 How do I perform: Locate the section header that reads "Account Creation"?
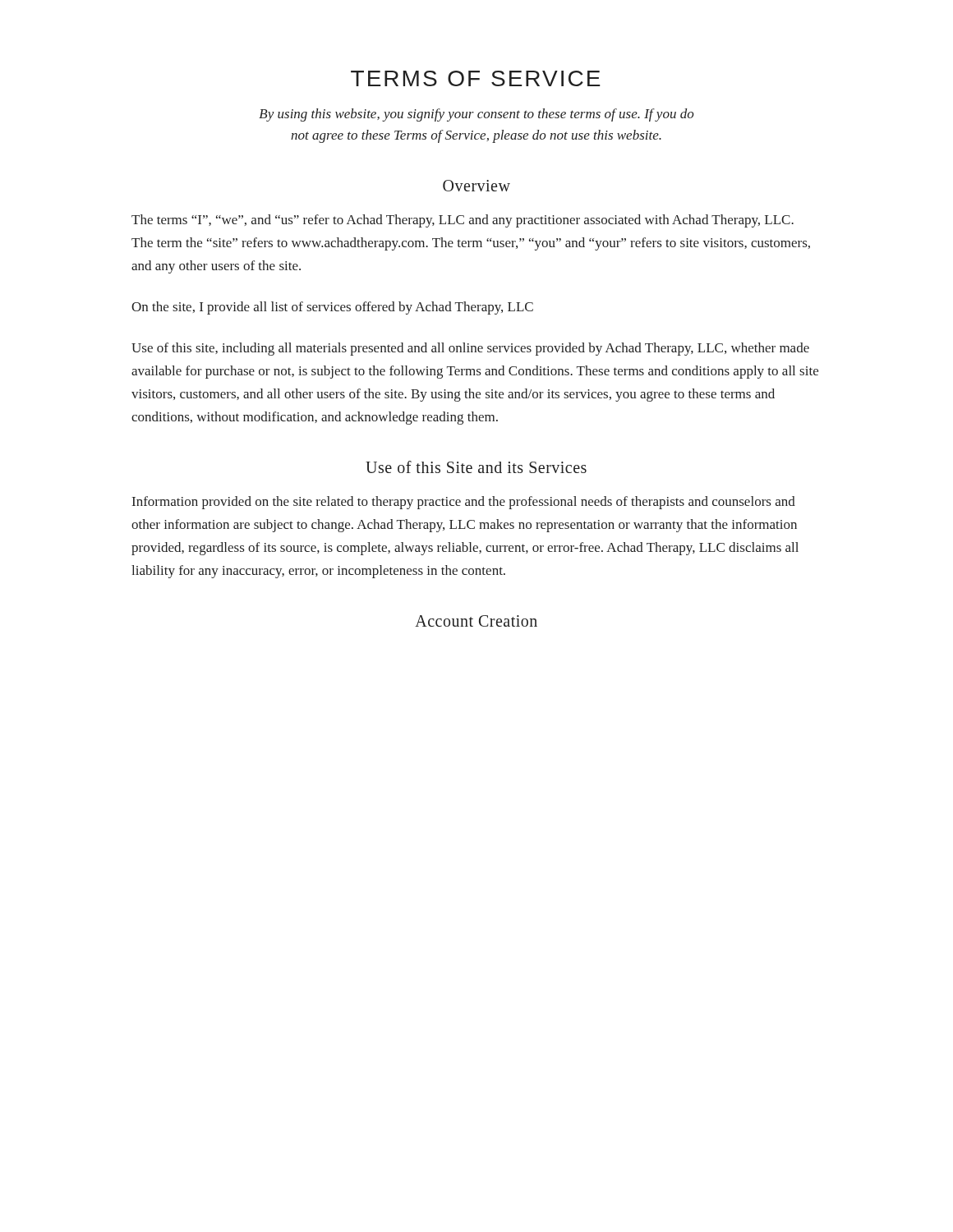pyautogui.click(x=476, y=621)
